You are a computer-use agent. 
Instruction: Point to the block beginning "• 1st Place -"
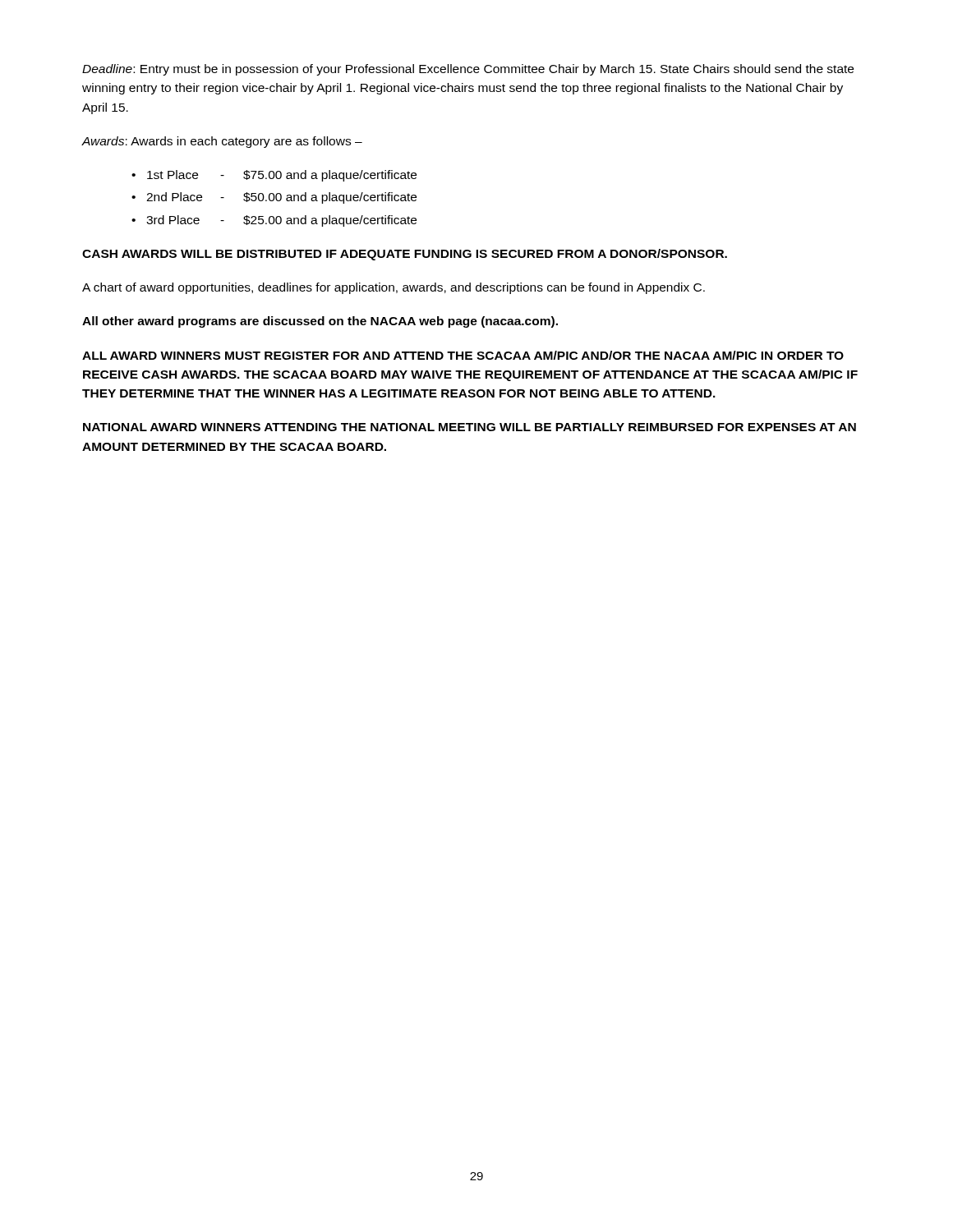[x=274, y=175]
